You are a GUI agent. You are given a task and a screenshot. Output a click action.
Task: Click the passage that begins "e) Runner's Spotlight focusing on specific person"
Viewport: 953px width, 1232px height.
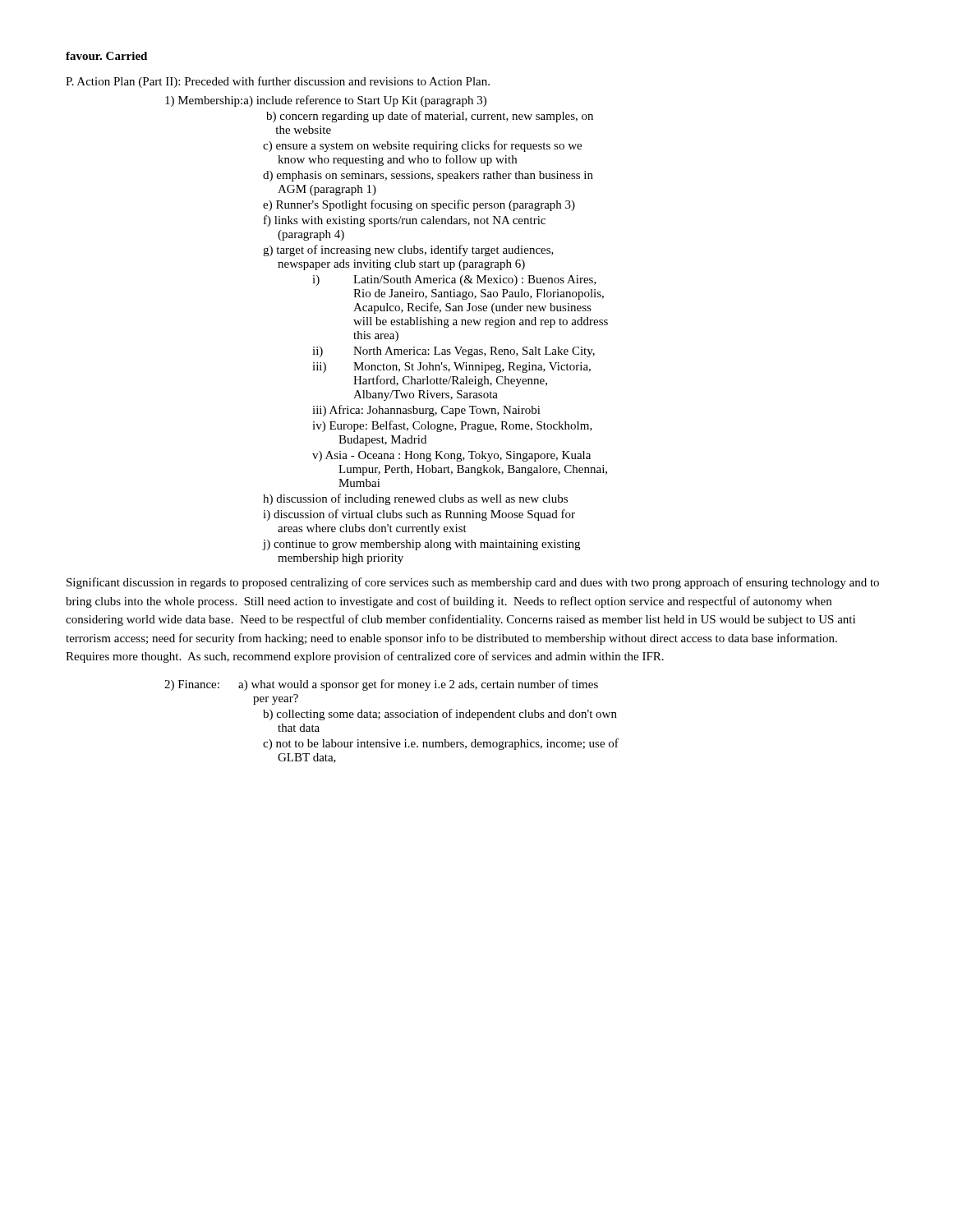419,205
